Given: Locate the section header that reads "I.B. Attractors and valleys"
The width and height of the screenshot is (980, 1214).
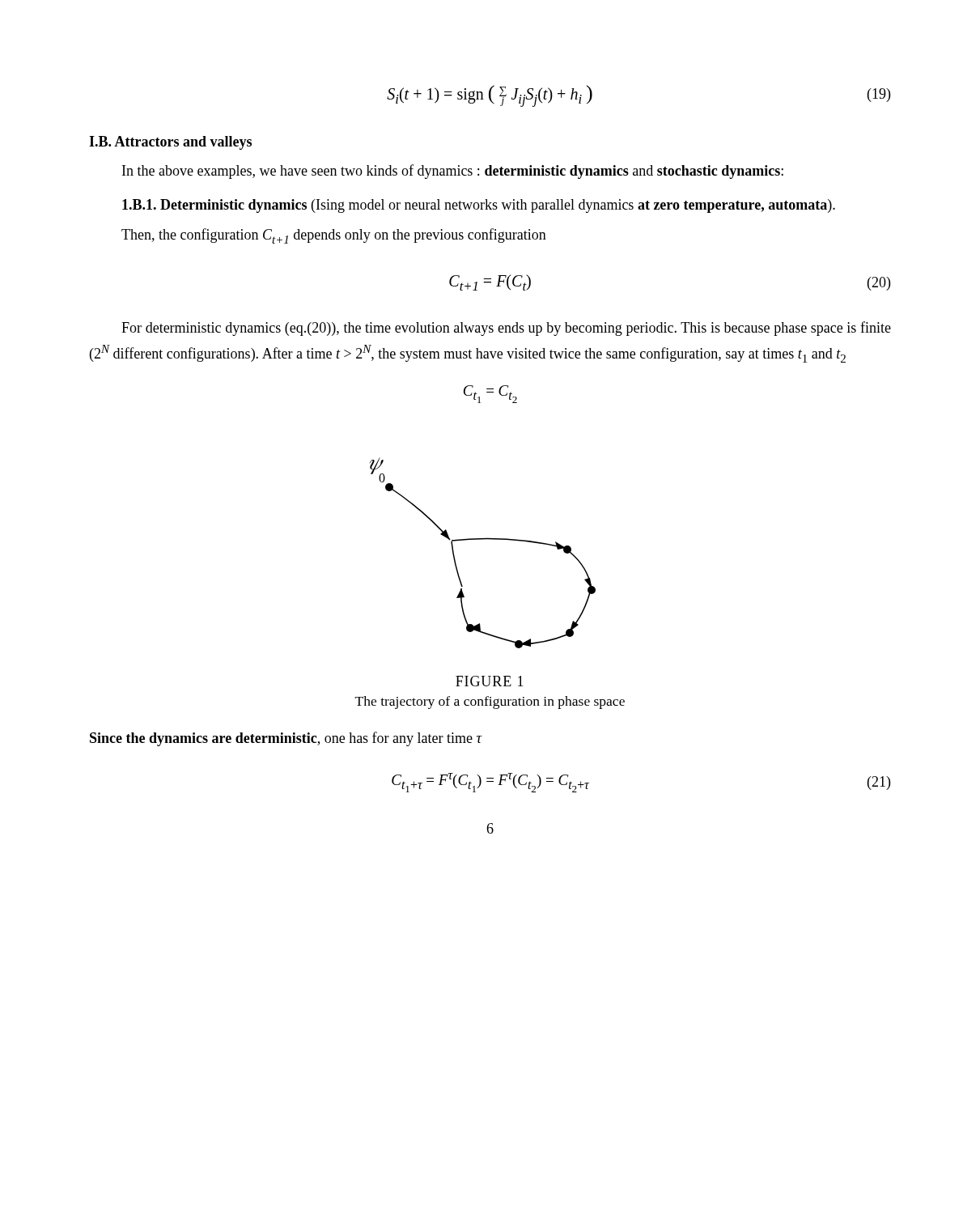Looking at the screenshot, I should [x=171, y=142].
